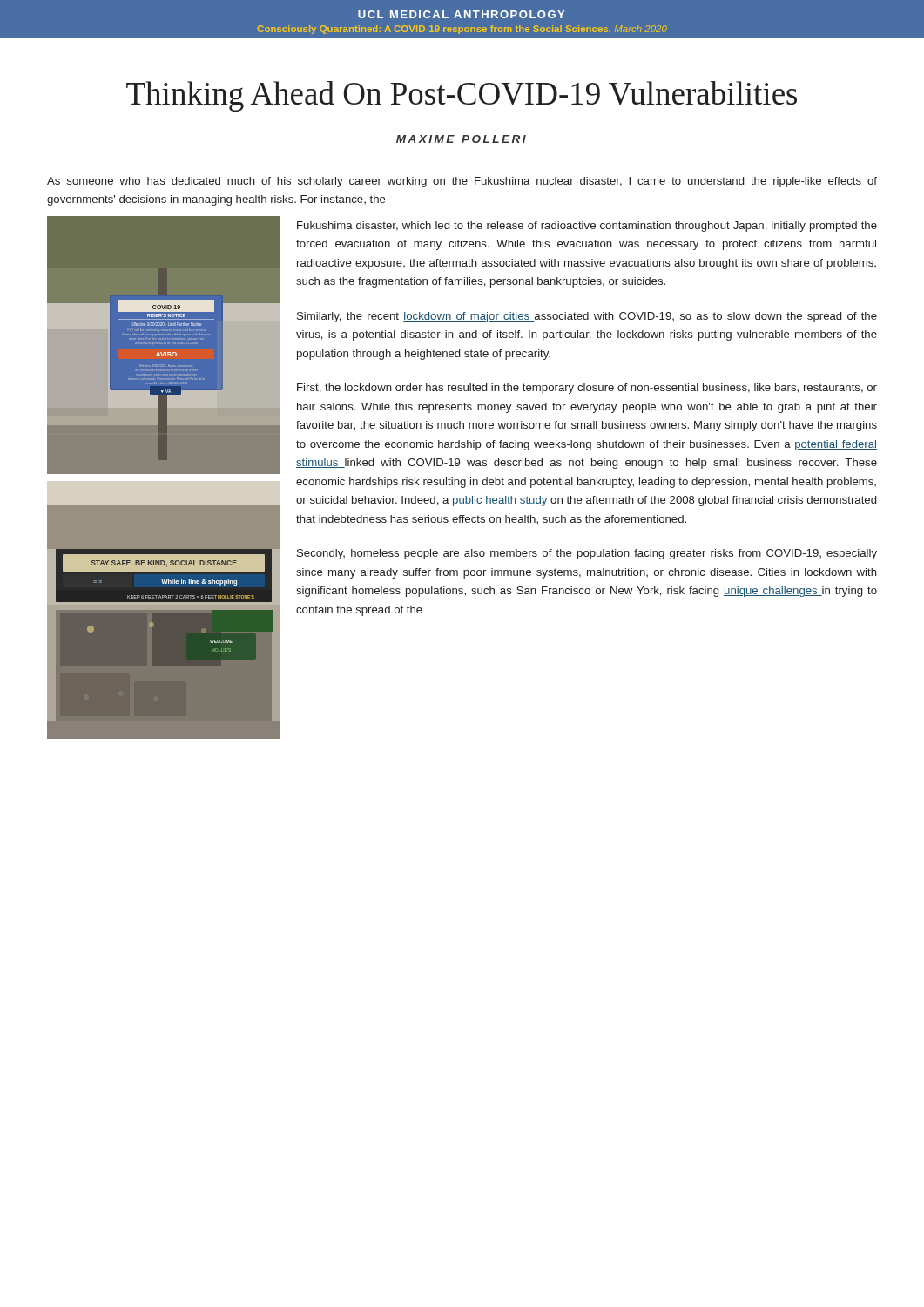The image size is (924, 1307).
Task: Point to the block starting "Secondly, homeless people are"
Action: pyautogui.click(x=587, y=581)
